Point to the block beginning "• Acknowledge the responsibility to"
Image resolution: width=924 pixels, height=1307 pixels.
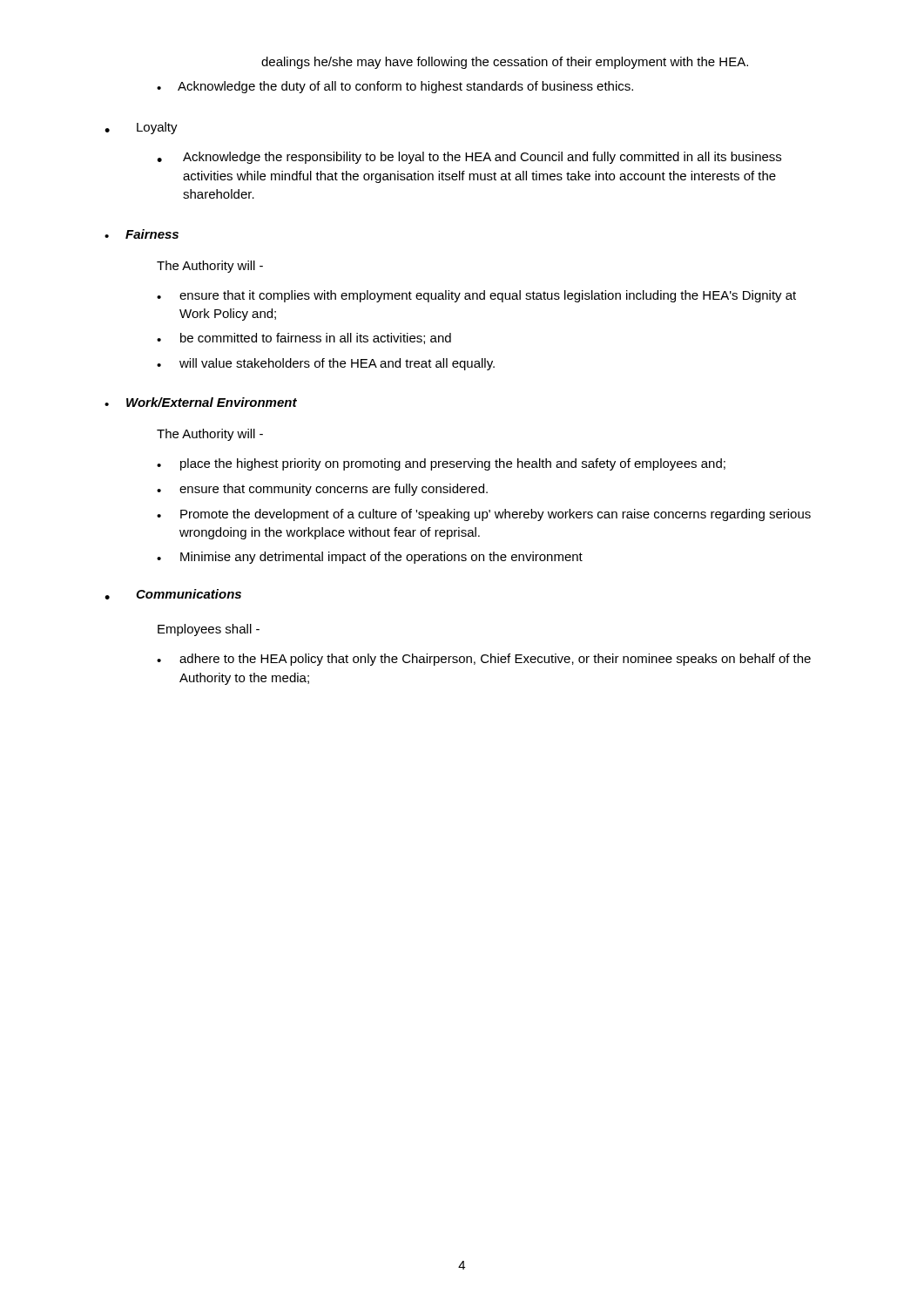point(488,176)
